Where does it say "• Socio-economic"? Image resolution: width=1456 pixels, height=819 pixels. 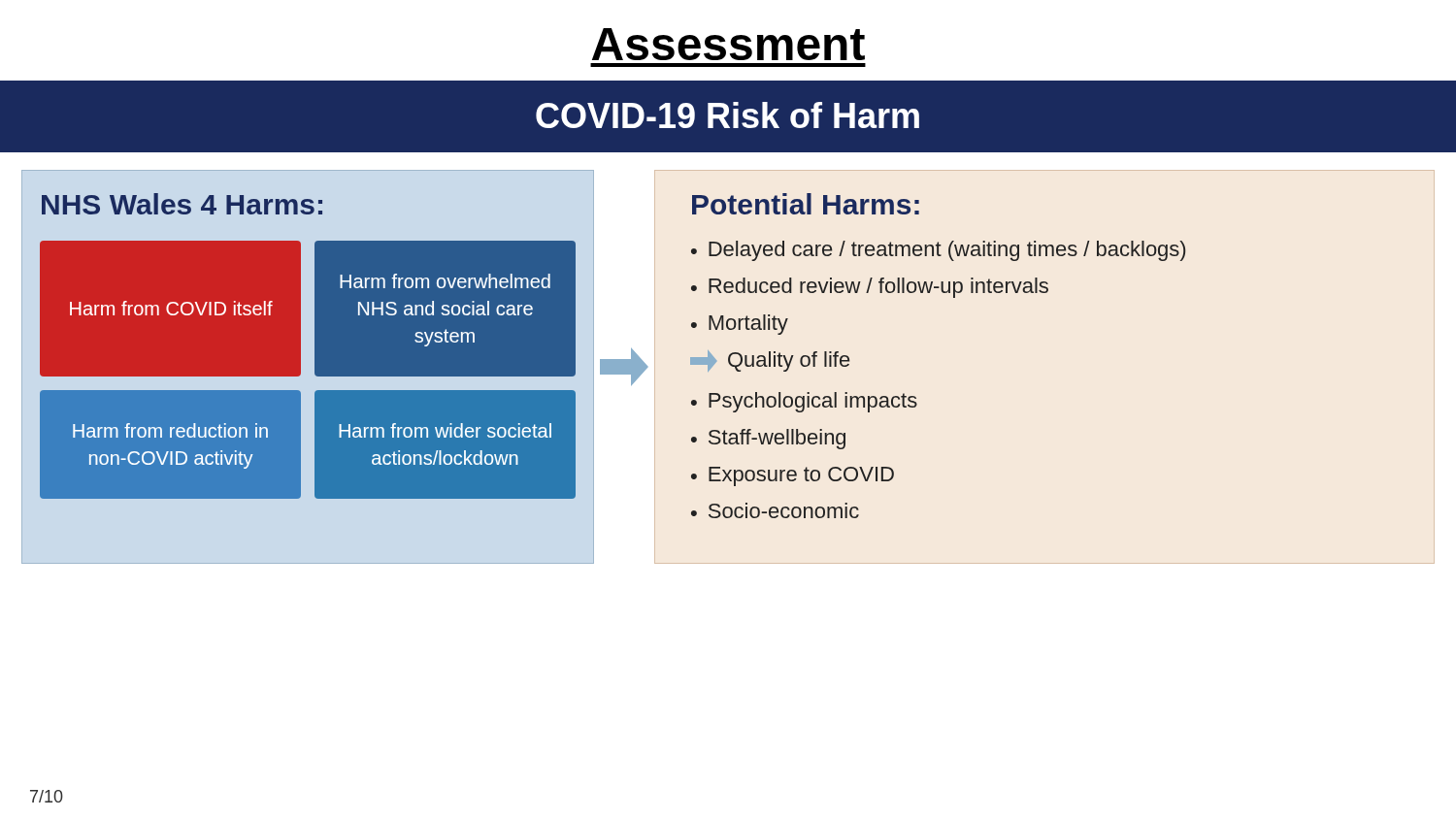(775, 512)
